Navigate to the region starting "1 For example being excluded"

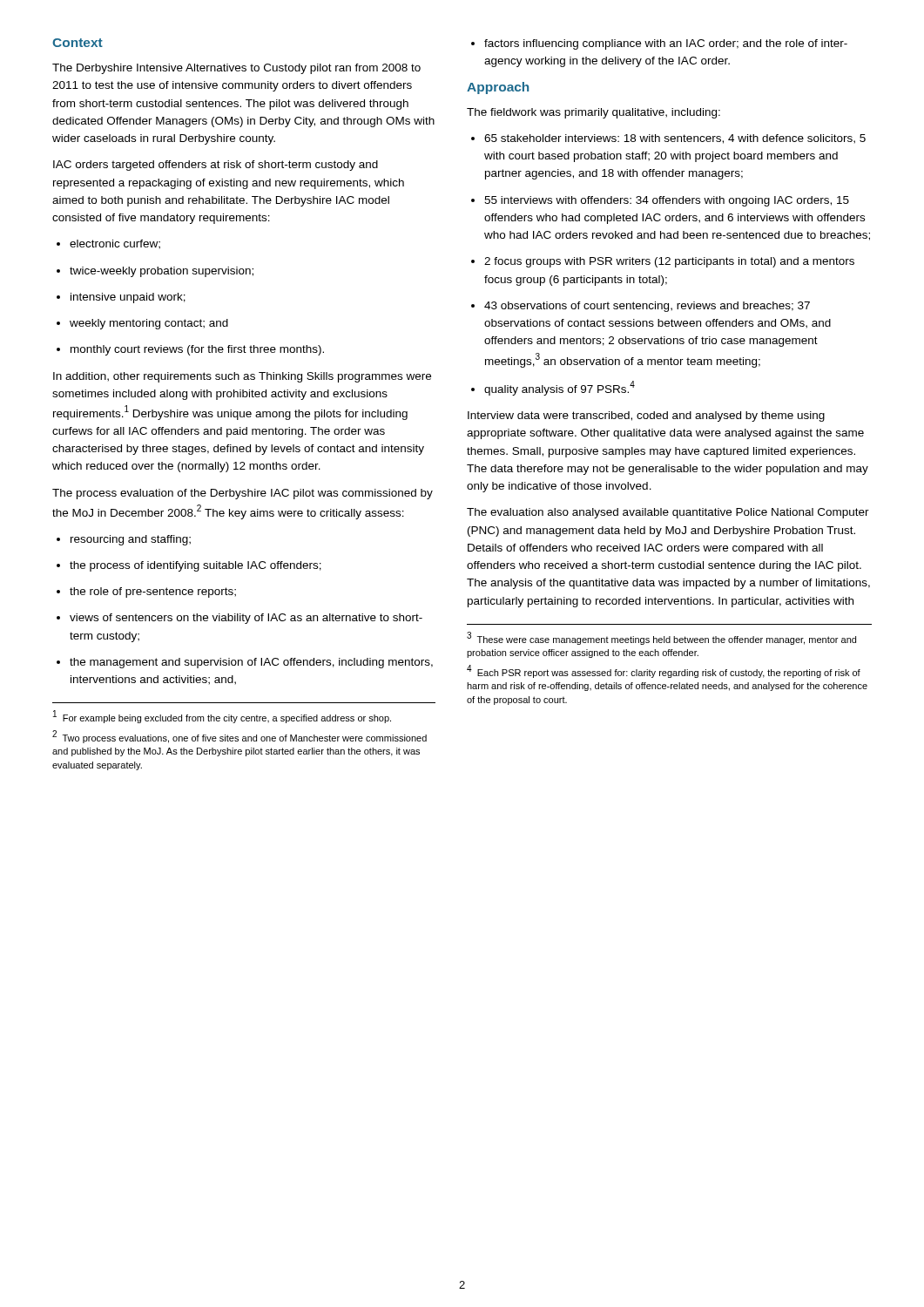point(244,717)
